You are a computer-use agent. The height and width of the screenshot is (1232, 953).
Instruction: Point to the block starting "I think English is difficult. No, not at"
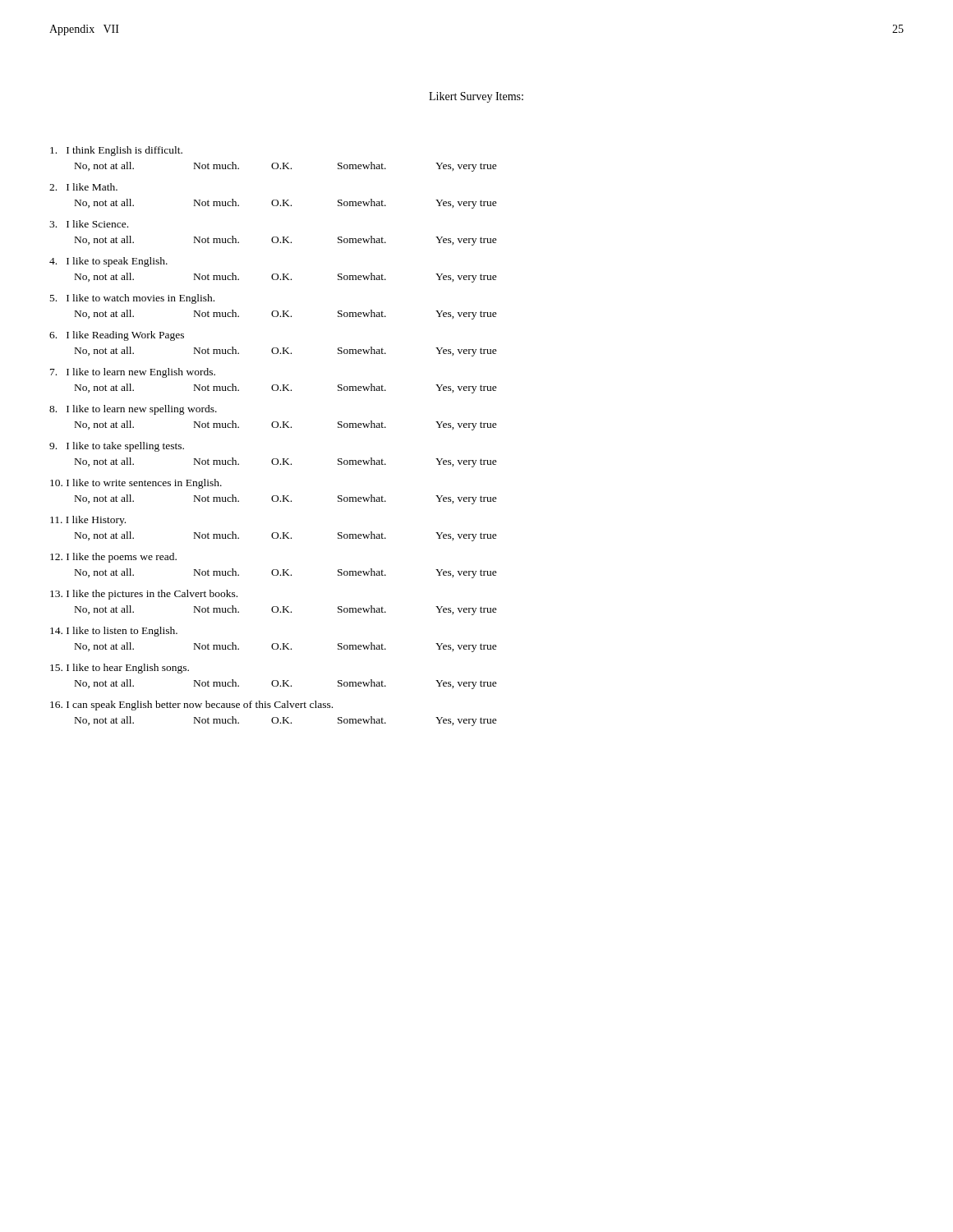tap(476, 158)
